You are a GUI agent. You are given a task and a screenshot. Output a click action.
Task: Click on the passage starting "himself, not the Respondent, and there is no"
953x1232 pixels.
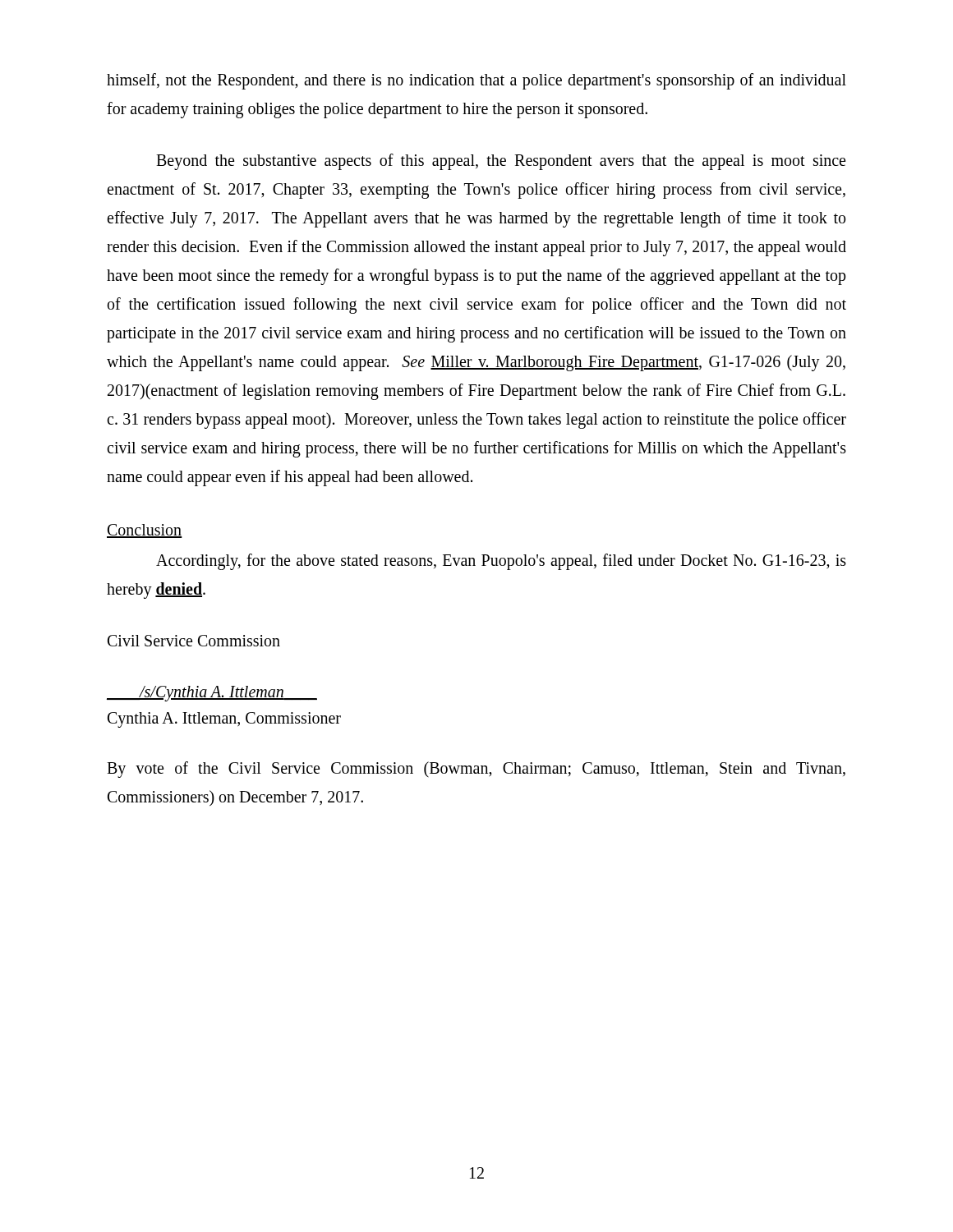pos(476,94)
